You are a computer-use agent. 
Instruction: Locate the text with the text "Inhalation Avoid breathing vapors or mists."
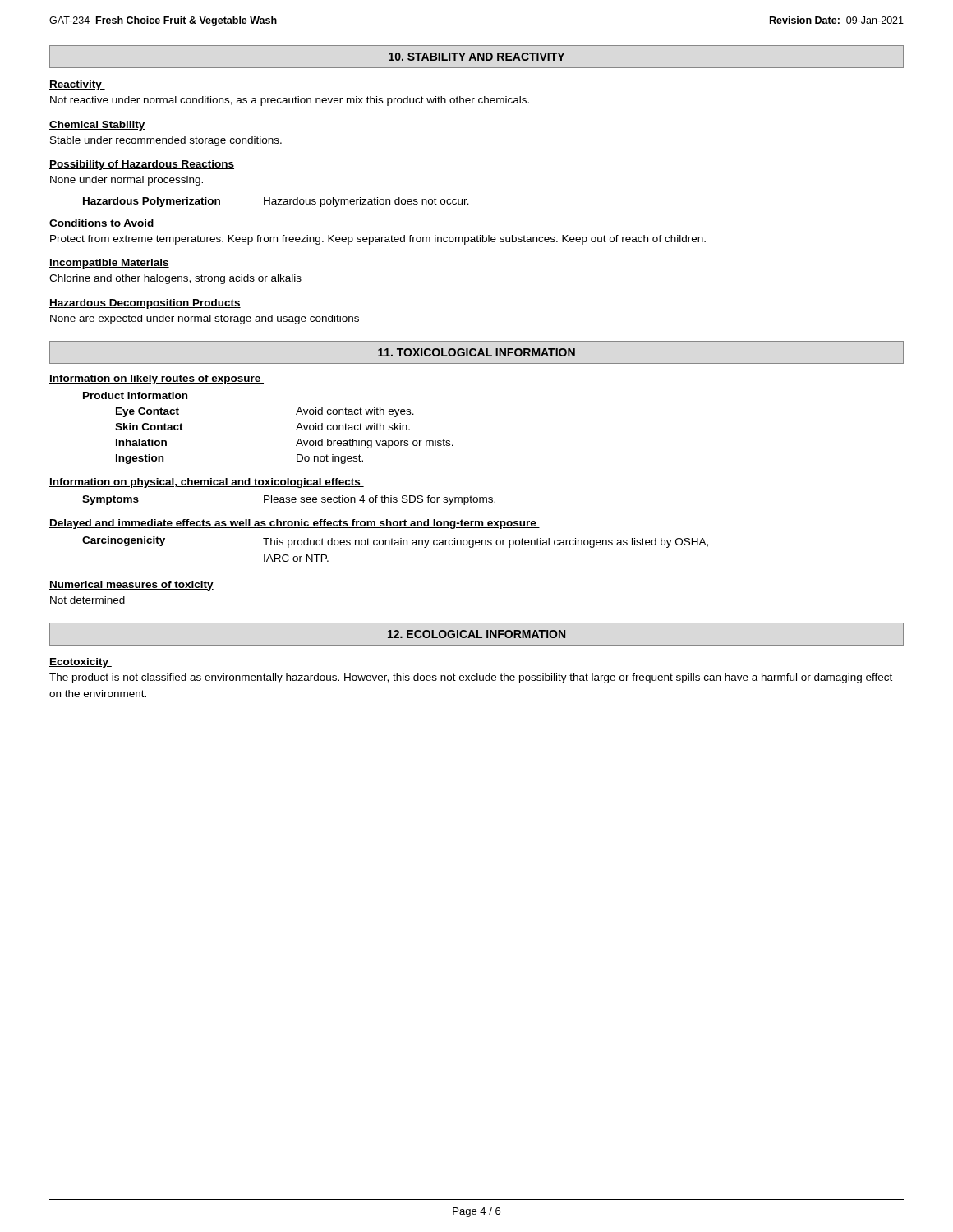285,443
